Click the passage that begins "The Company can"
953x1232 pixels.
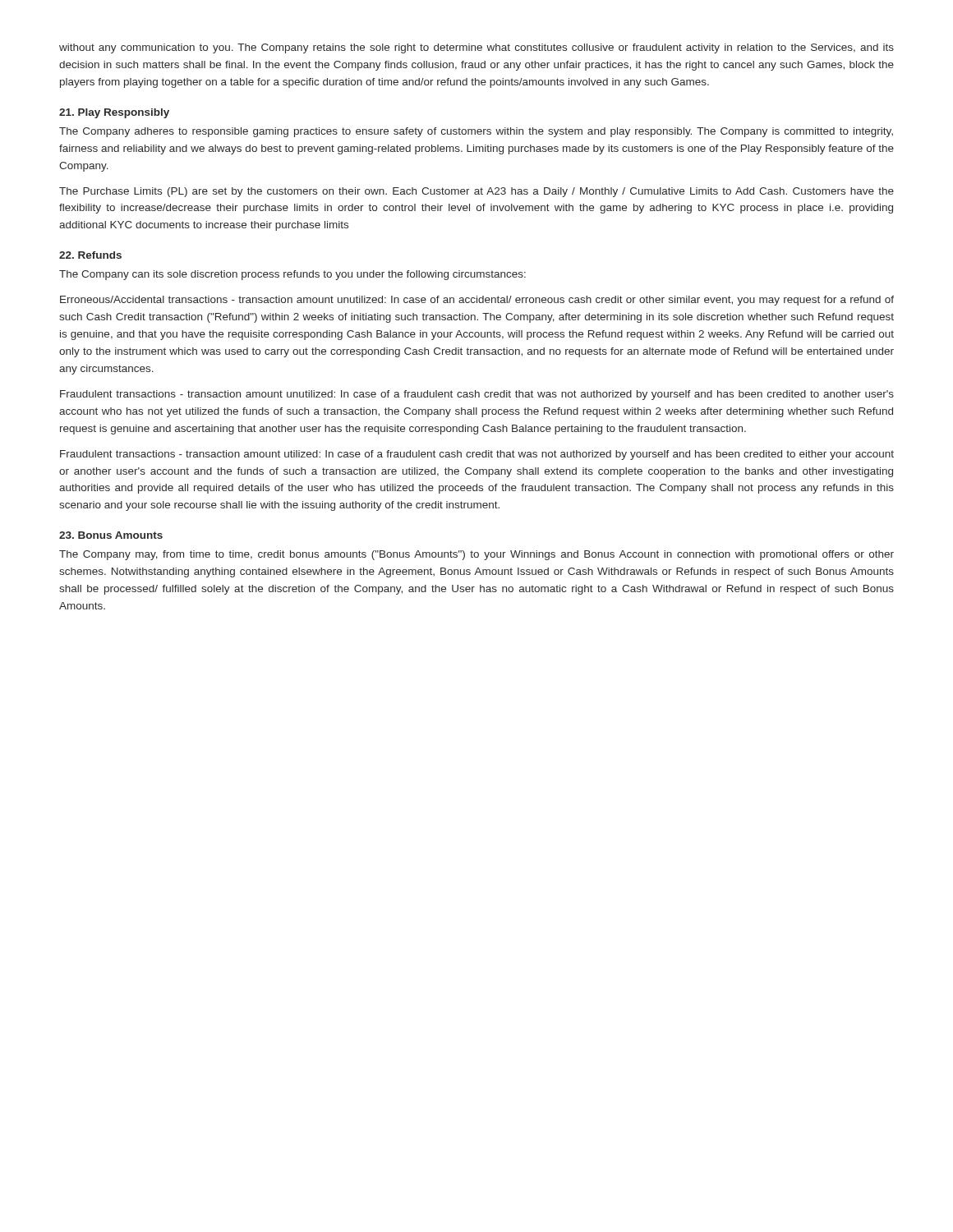[476, 275]
